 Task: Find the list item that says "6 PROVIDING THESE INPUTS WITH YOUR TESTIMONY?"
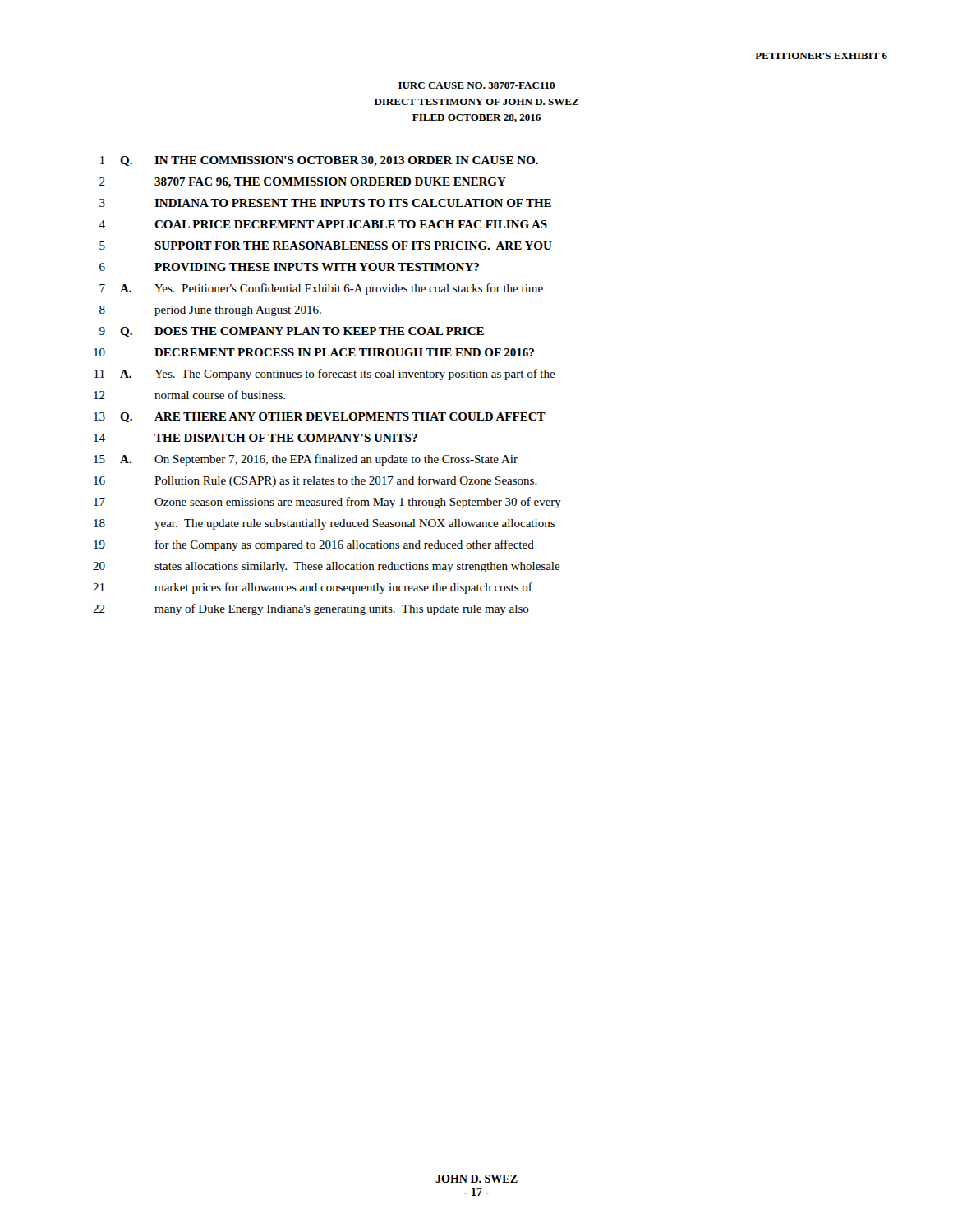point(476,267)
